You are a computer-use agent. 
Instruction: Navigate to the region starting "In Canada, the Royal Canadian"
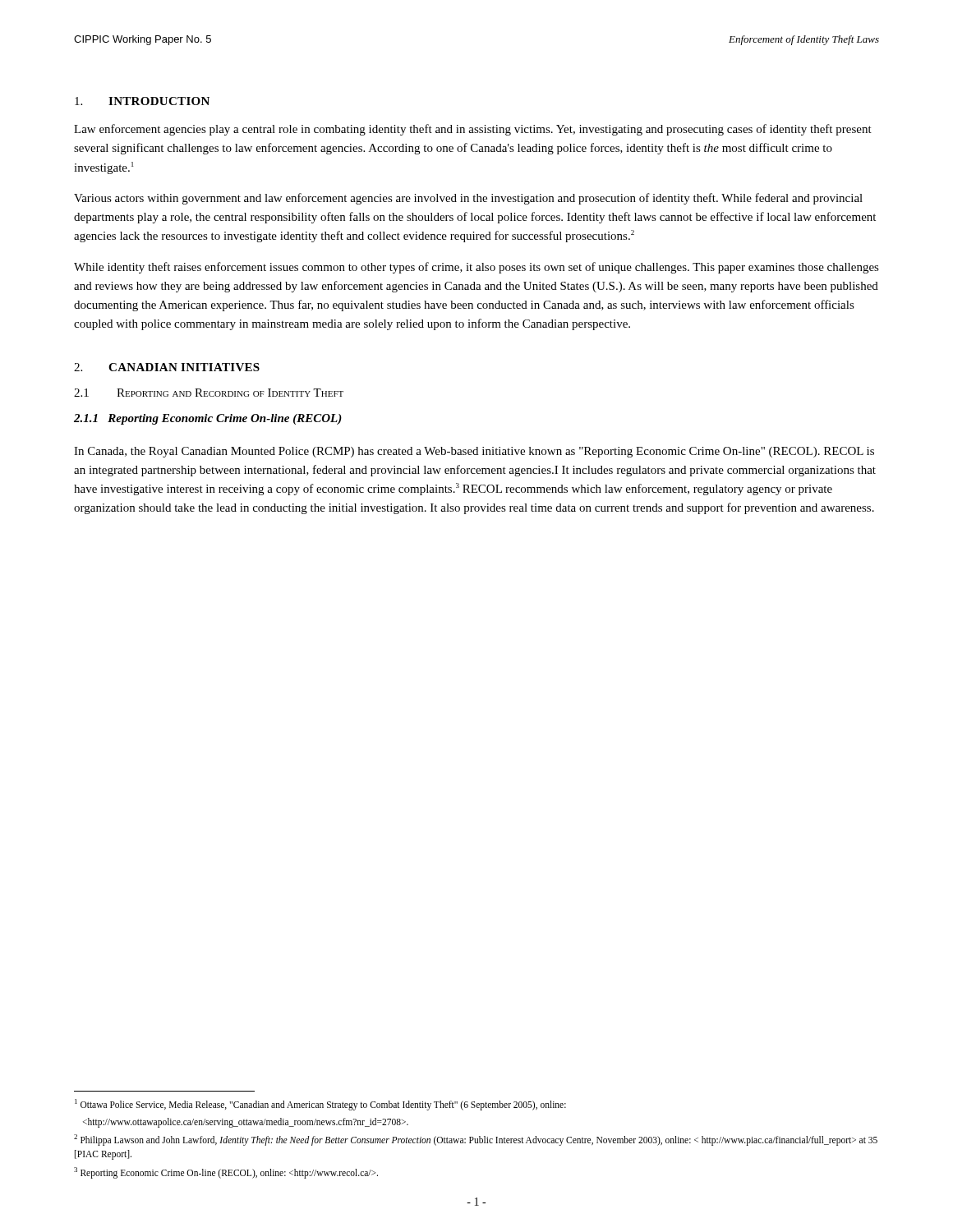click(x=476, y=480)
